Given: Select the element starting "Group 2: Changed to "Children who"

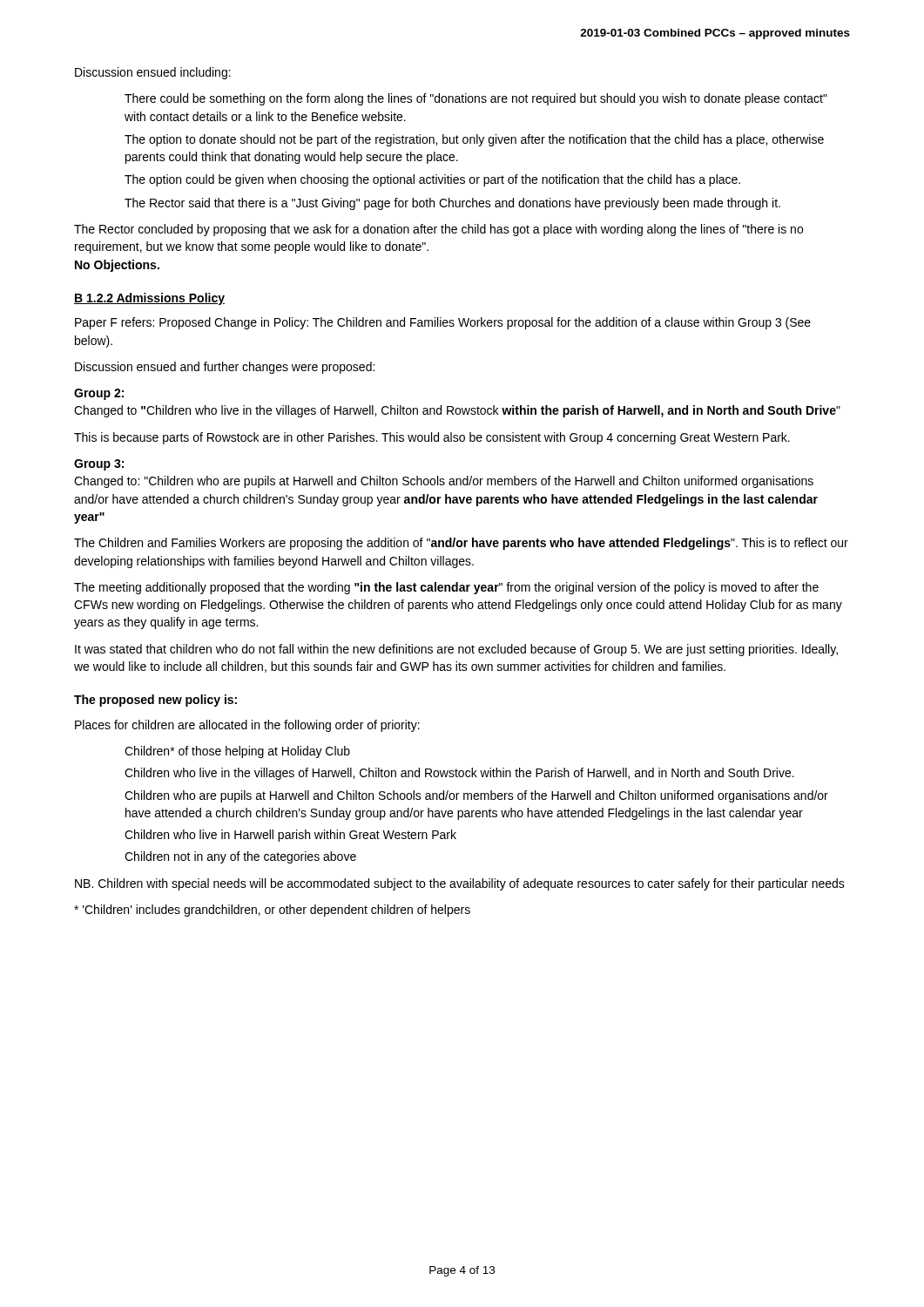Looking at the screenshot, I should 462,402.
